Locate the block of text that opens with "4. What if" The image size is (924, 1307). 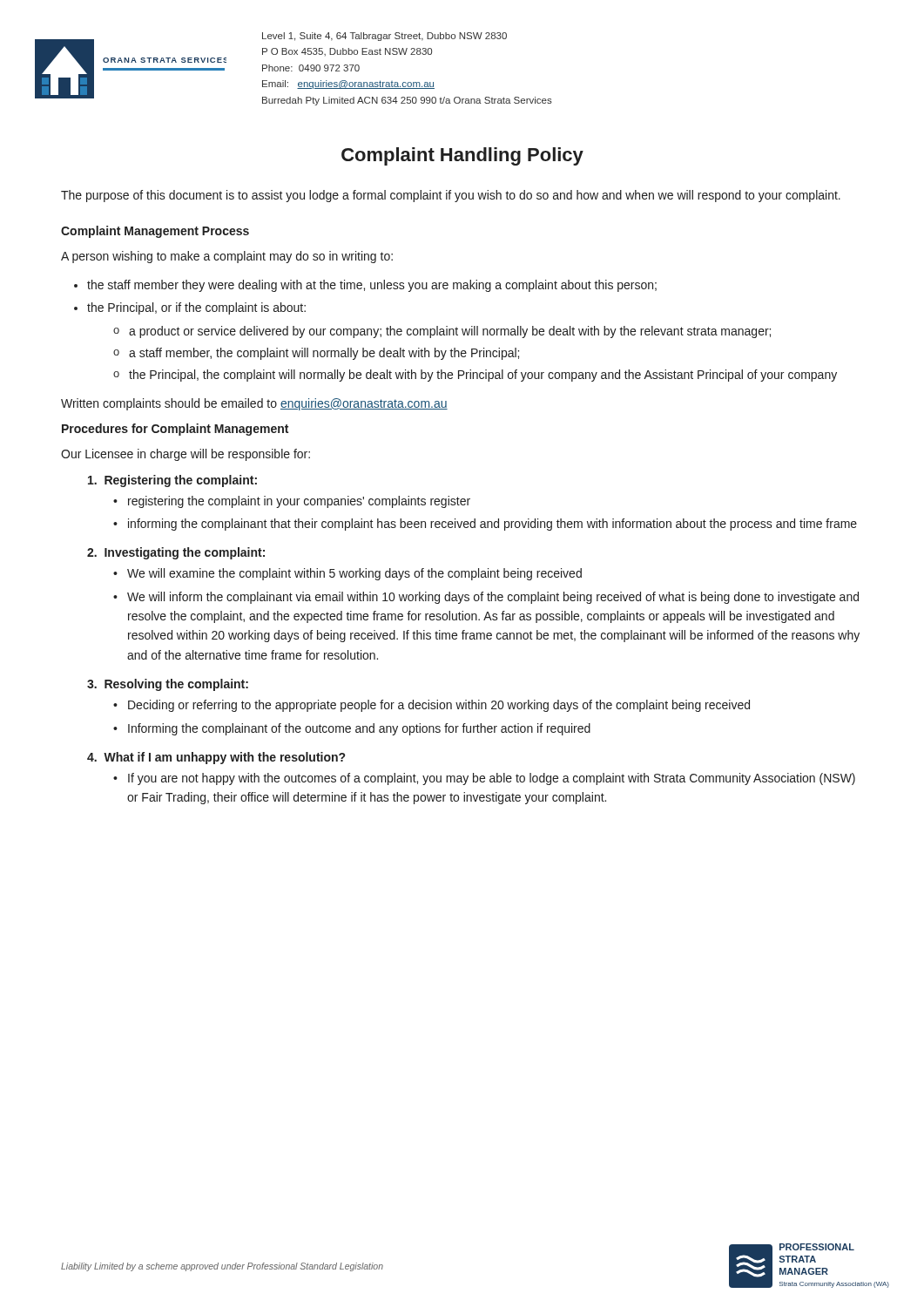pos(475,779)
